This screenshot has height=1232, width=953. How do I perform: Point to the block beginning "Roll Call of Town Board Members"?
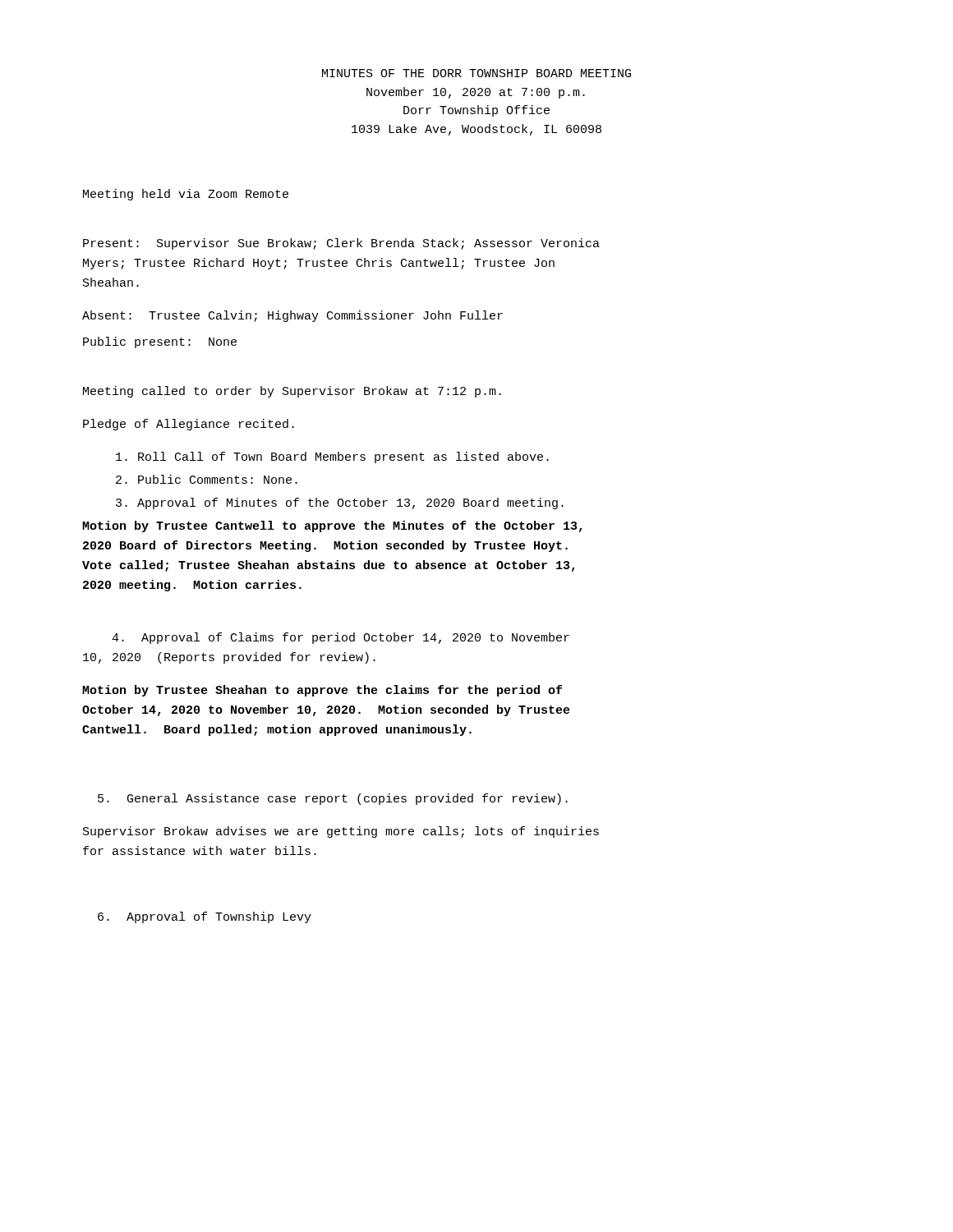(333, 458)
